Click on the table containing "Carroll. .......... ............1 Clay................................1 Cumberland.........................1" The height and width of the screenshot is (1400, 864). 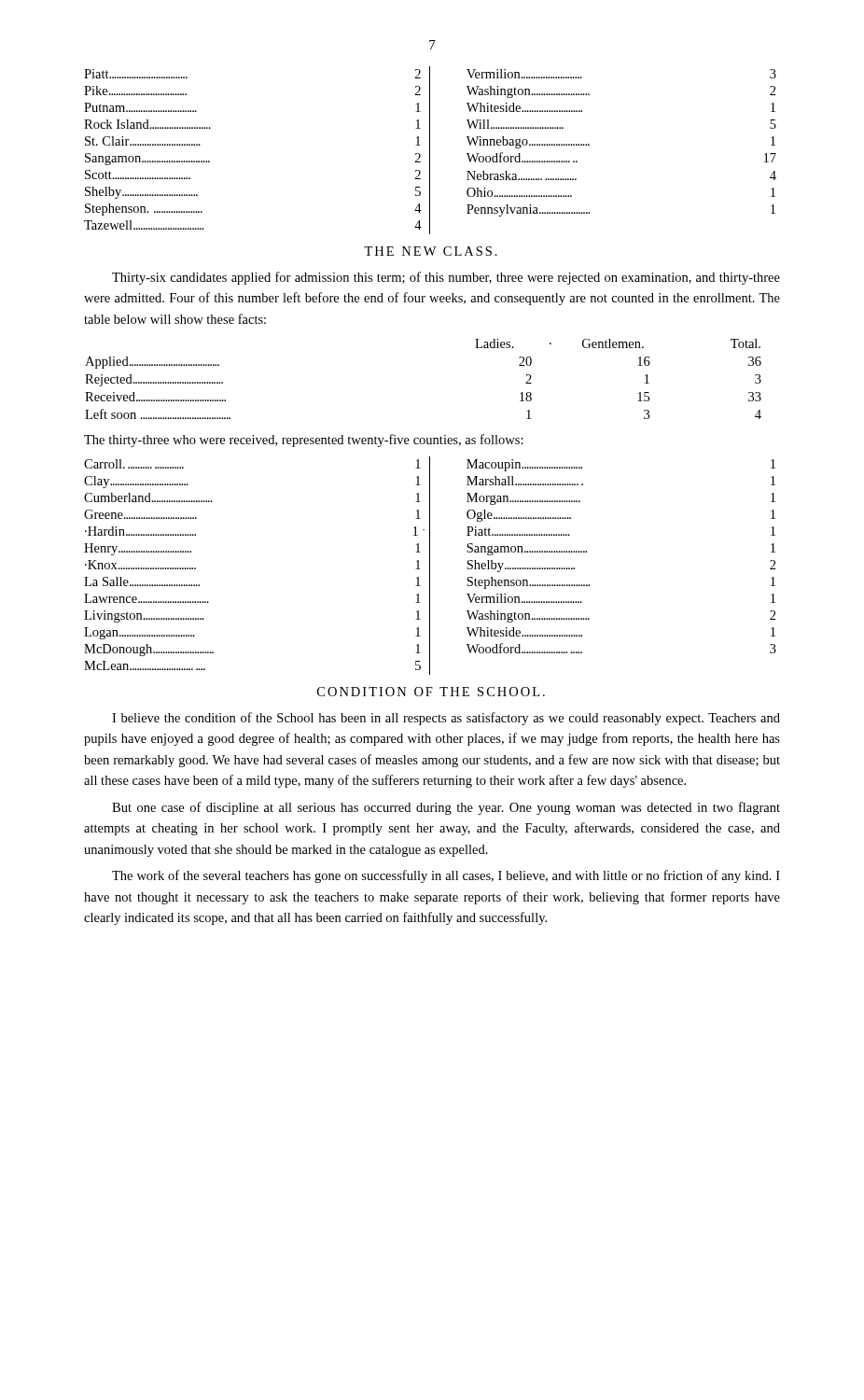(432, 565)
